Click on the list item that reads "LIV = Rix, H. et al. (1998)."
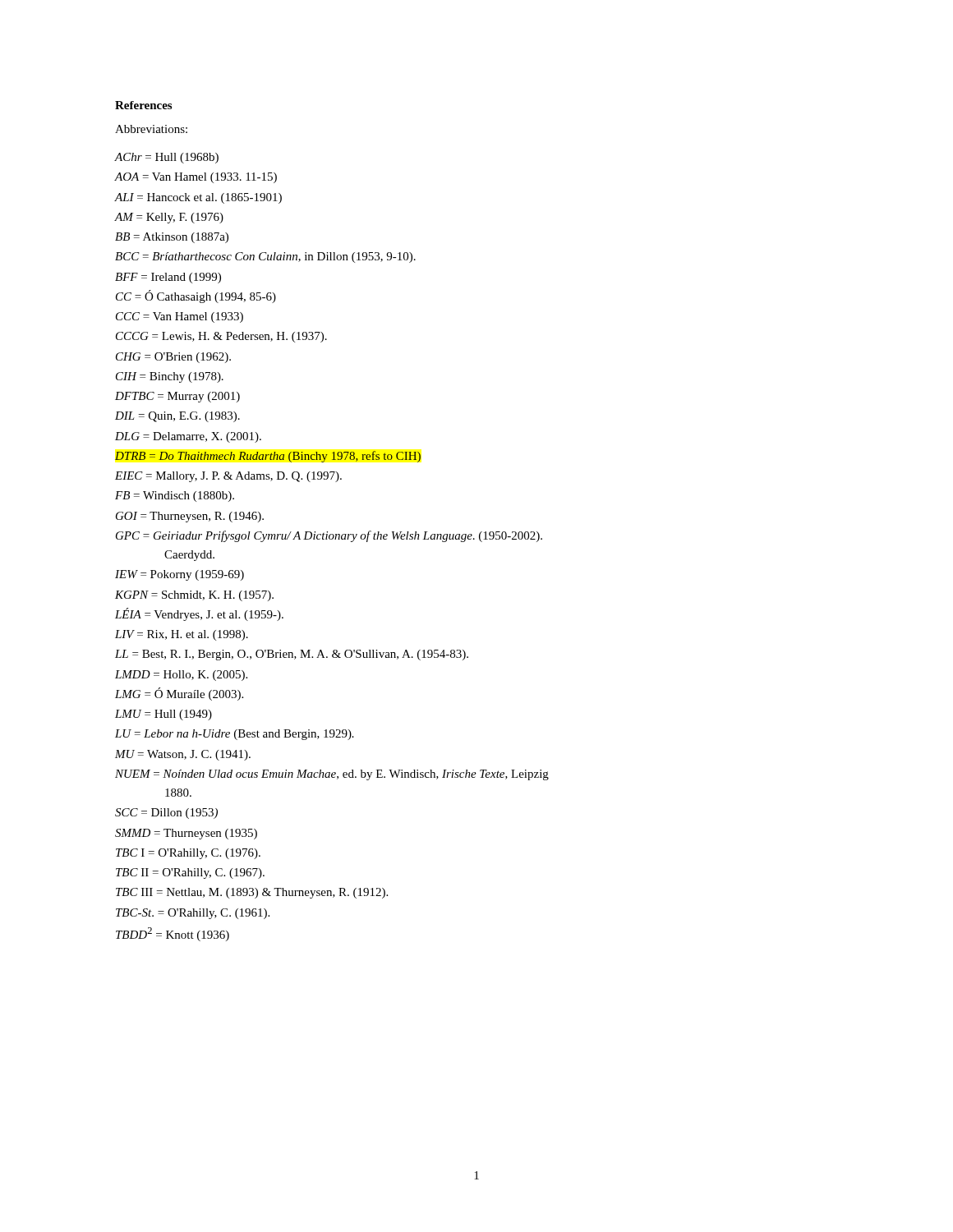The image size is (953, 1232). 182,635
